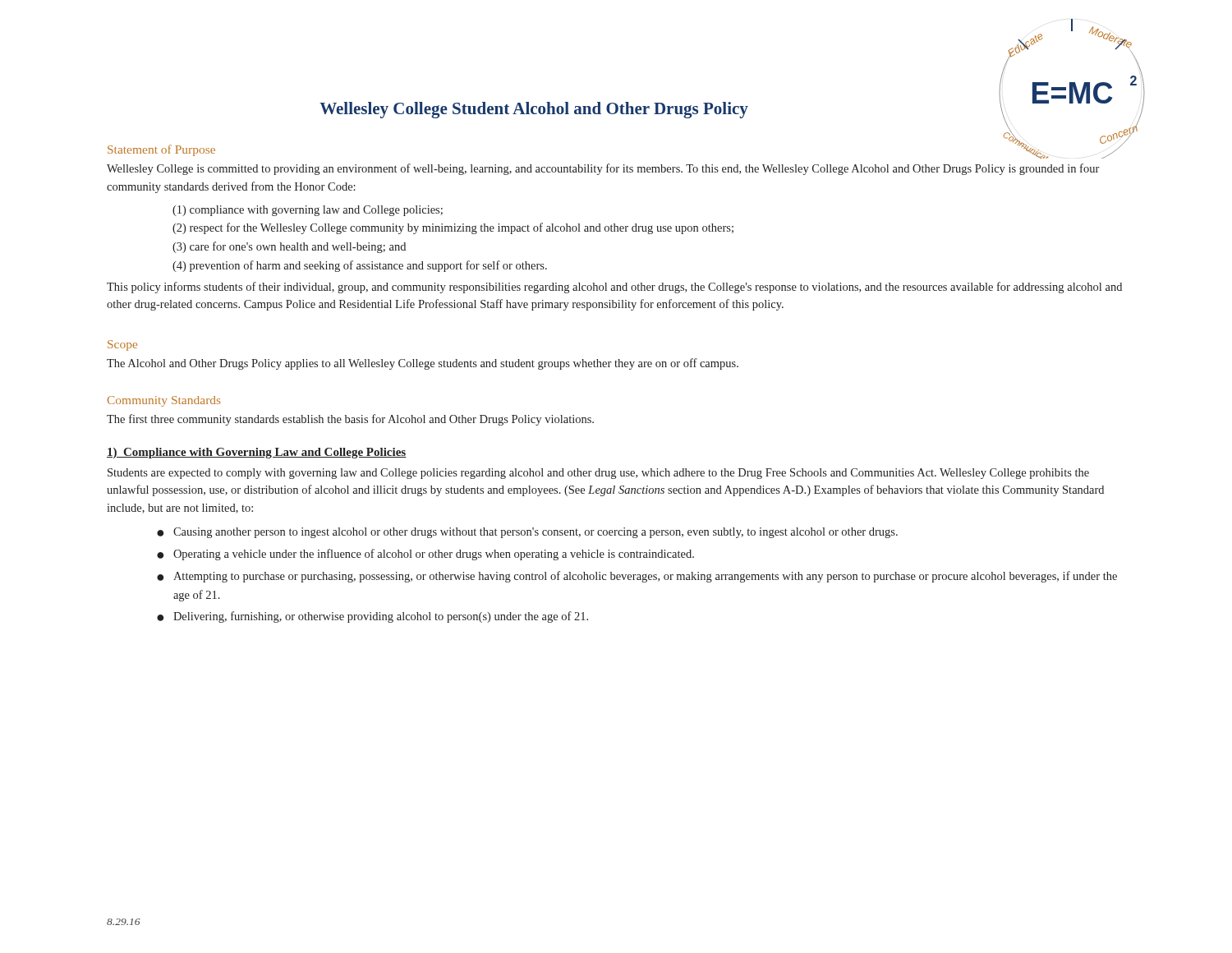The width and height of the screenshot is (1232, 953).
Task: Find the text block containing "This policy informs students of their"
Action: click(615, 295)
